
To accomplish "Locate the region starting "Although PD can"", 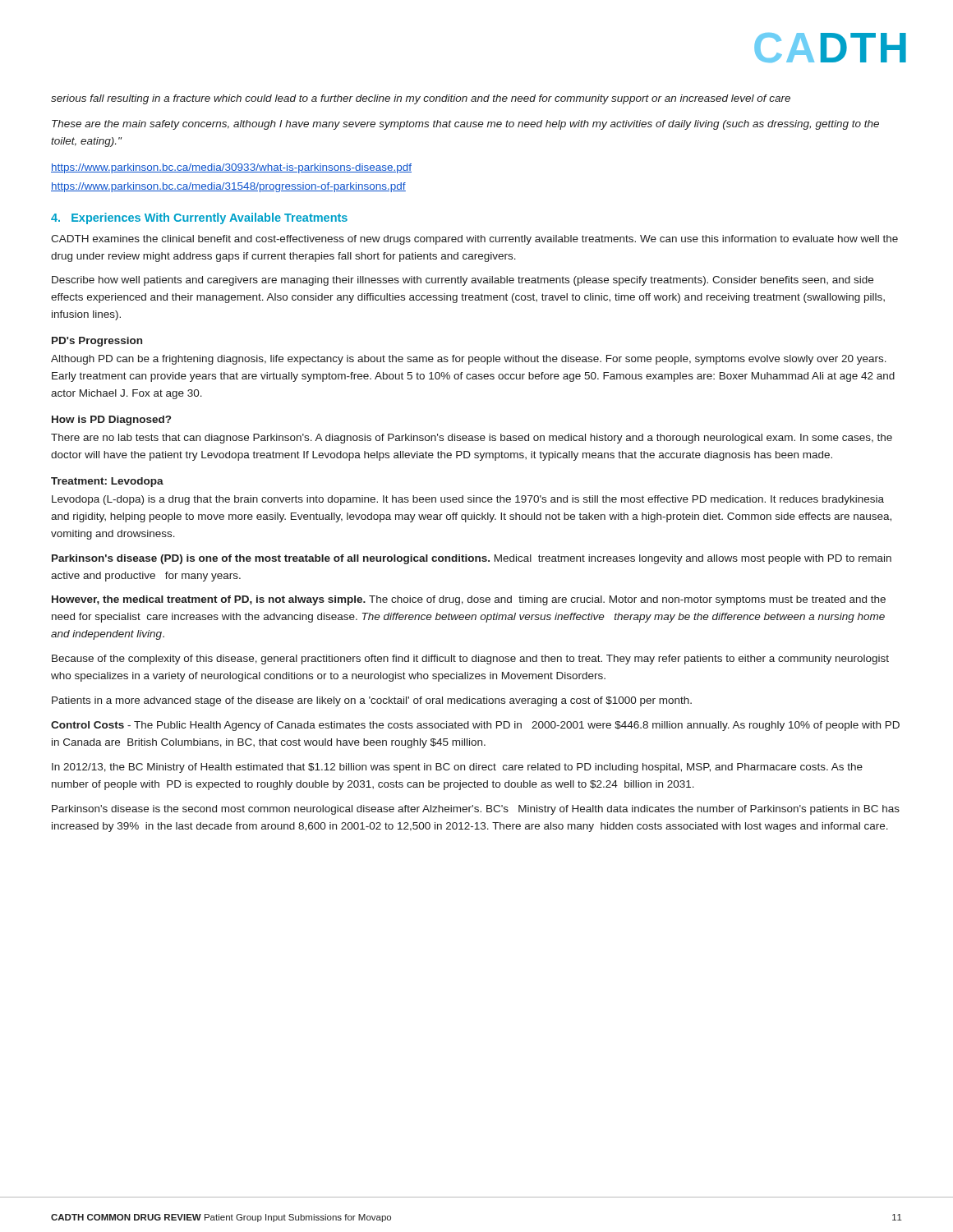I will [473, 376].
